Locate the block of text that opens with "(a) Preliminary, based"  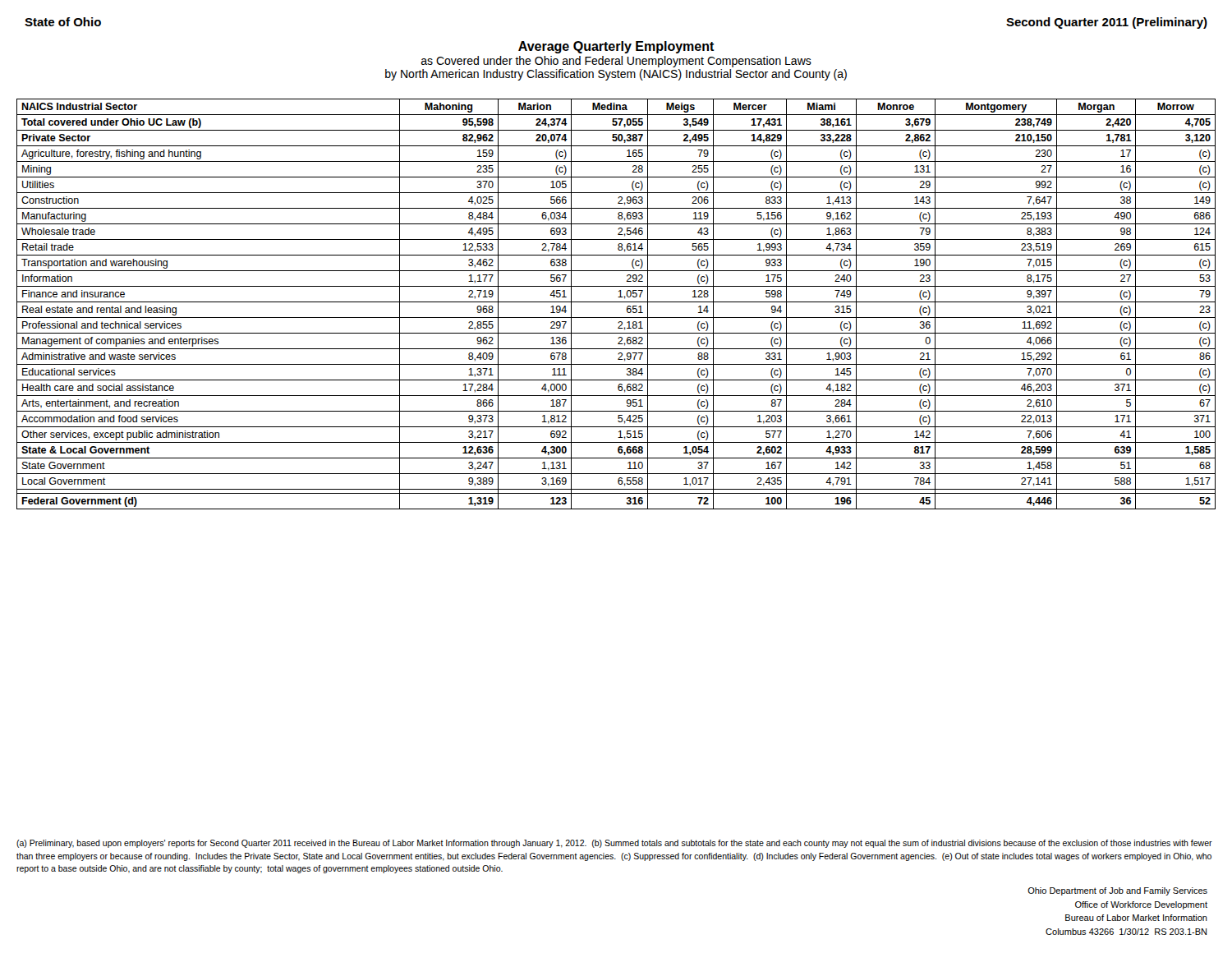pos(614,856)
